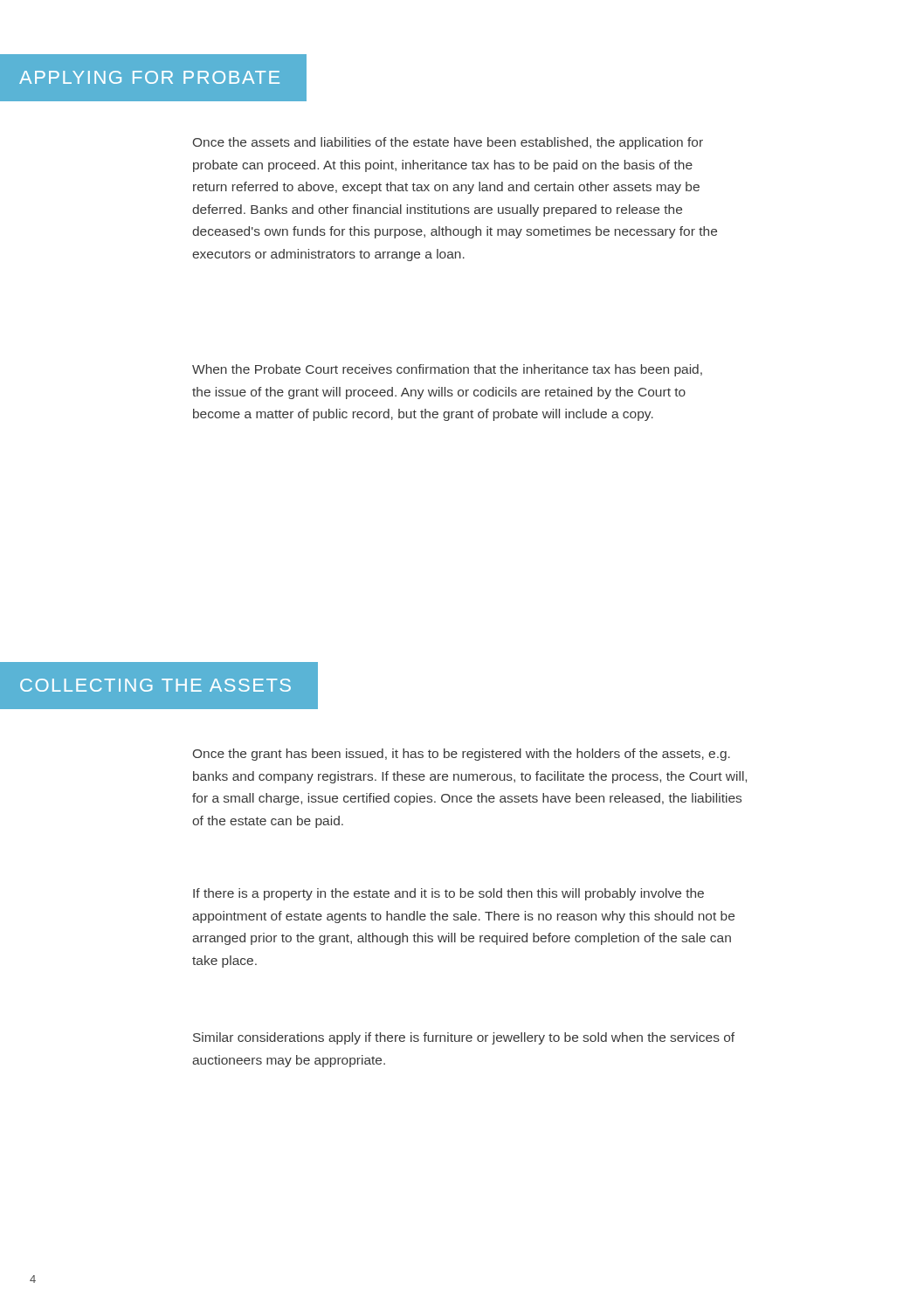Point to the element starting "When the Probate"

pyautogui.click(x=448, y=391)
